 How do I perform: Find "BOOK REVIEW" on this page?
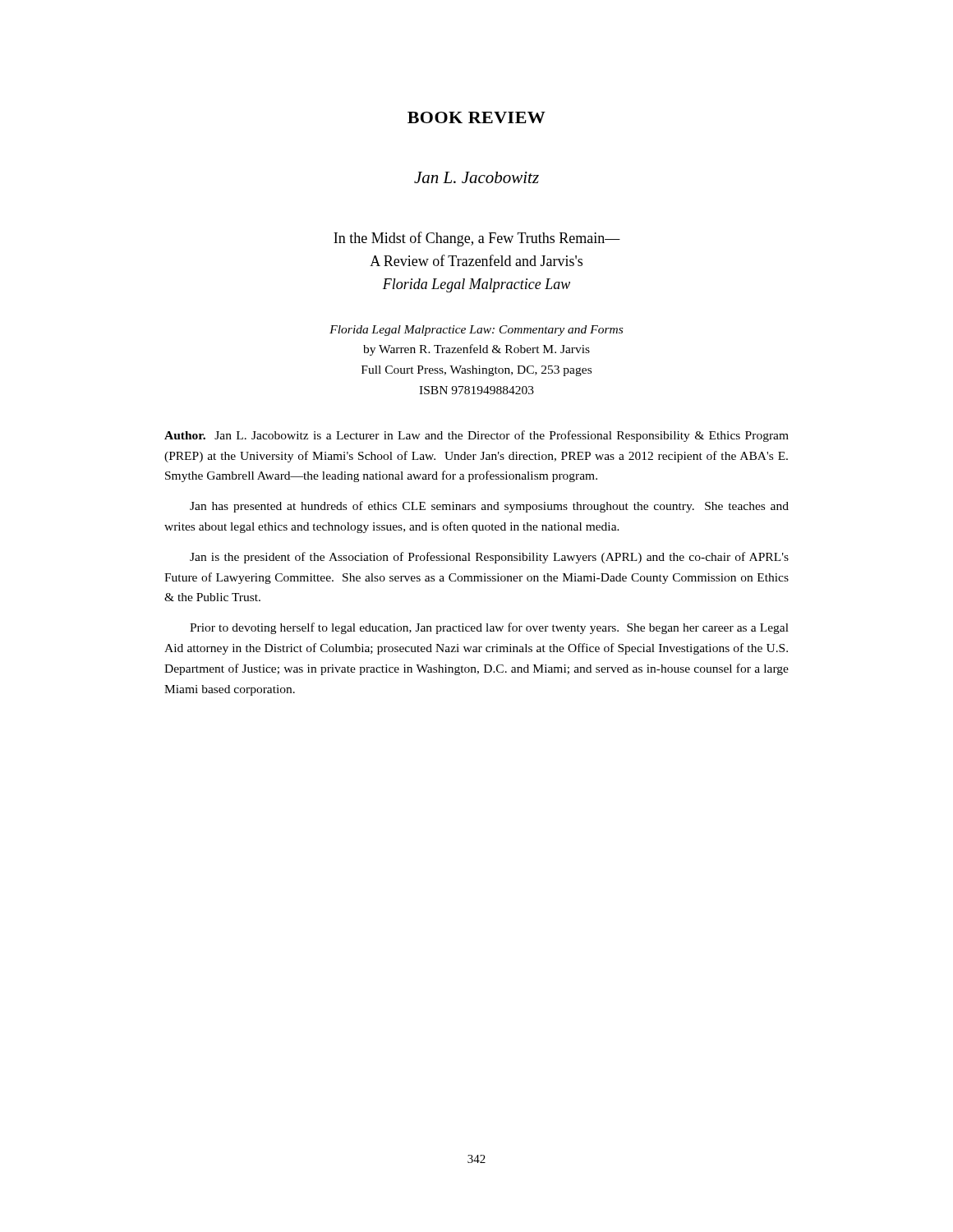pyautogui.click(x=476, y=117)
